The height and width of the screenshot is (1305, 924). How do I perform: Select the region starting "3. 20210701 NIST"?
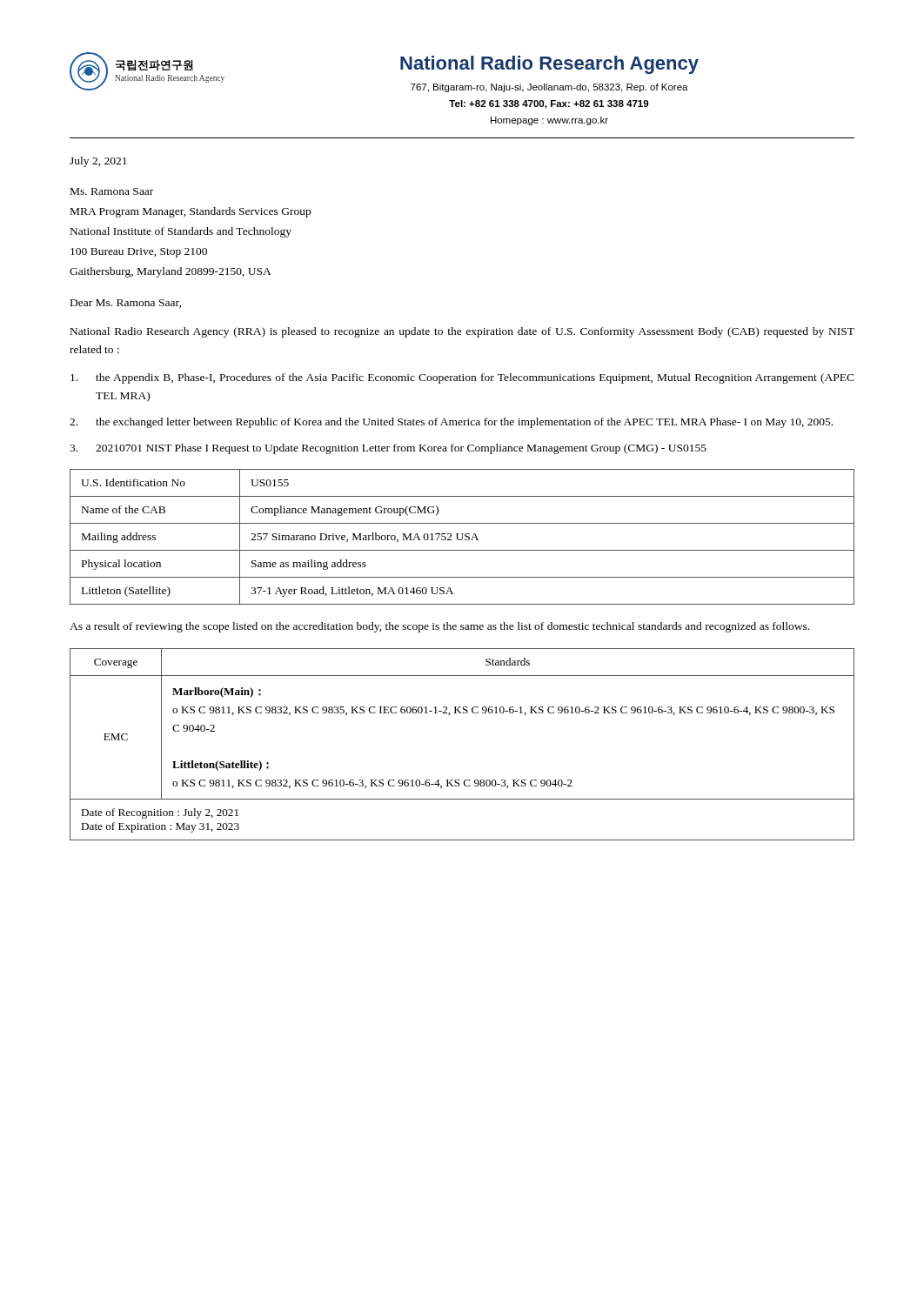pyautogui.click(x=462, y=447)
